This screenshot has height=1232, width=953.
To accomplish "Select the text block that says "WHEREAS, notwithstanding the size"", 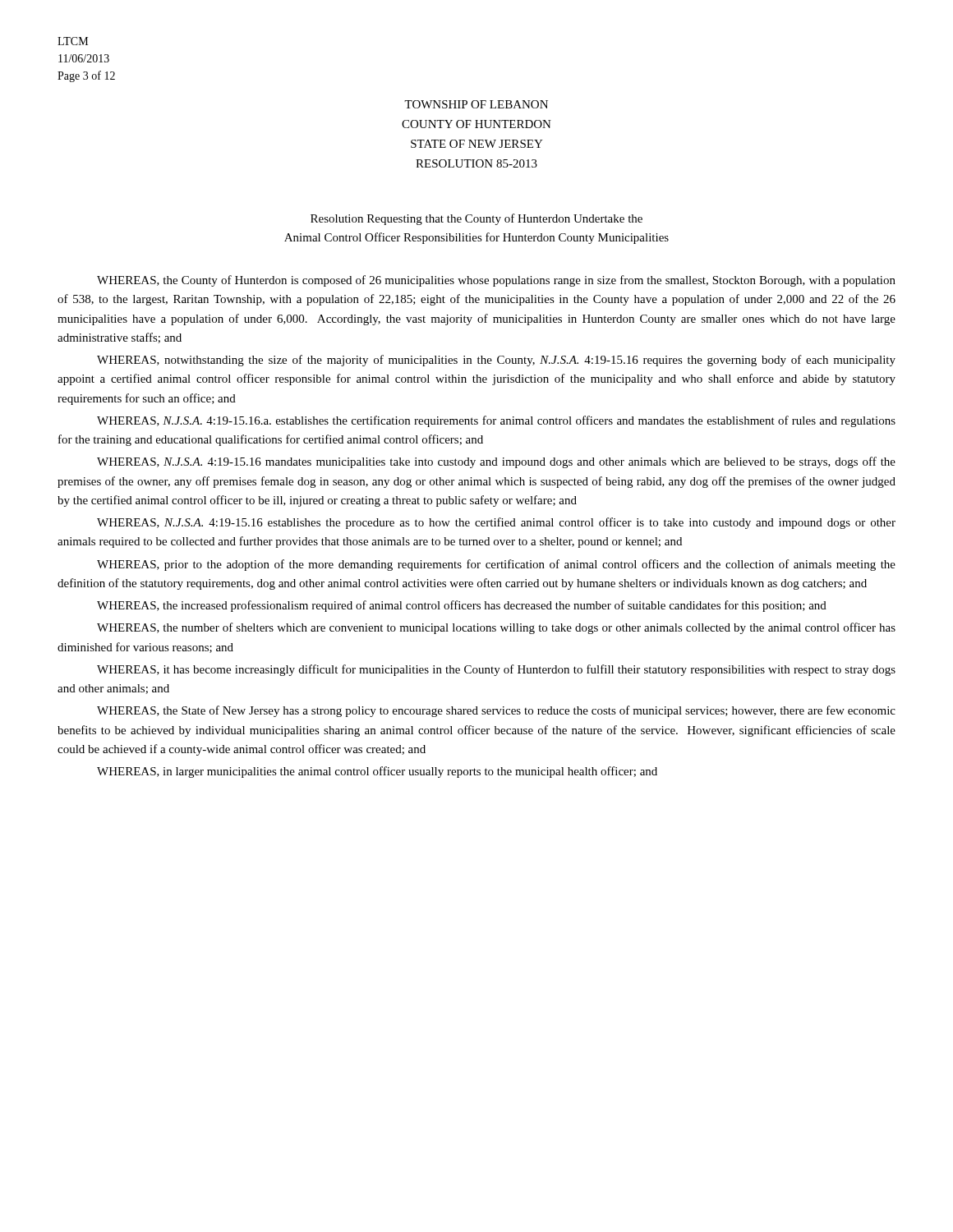I will [x=476, y=379].
